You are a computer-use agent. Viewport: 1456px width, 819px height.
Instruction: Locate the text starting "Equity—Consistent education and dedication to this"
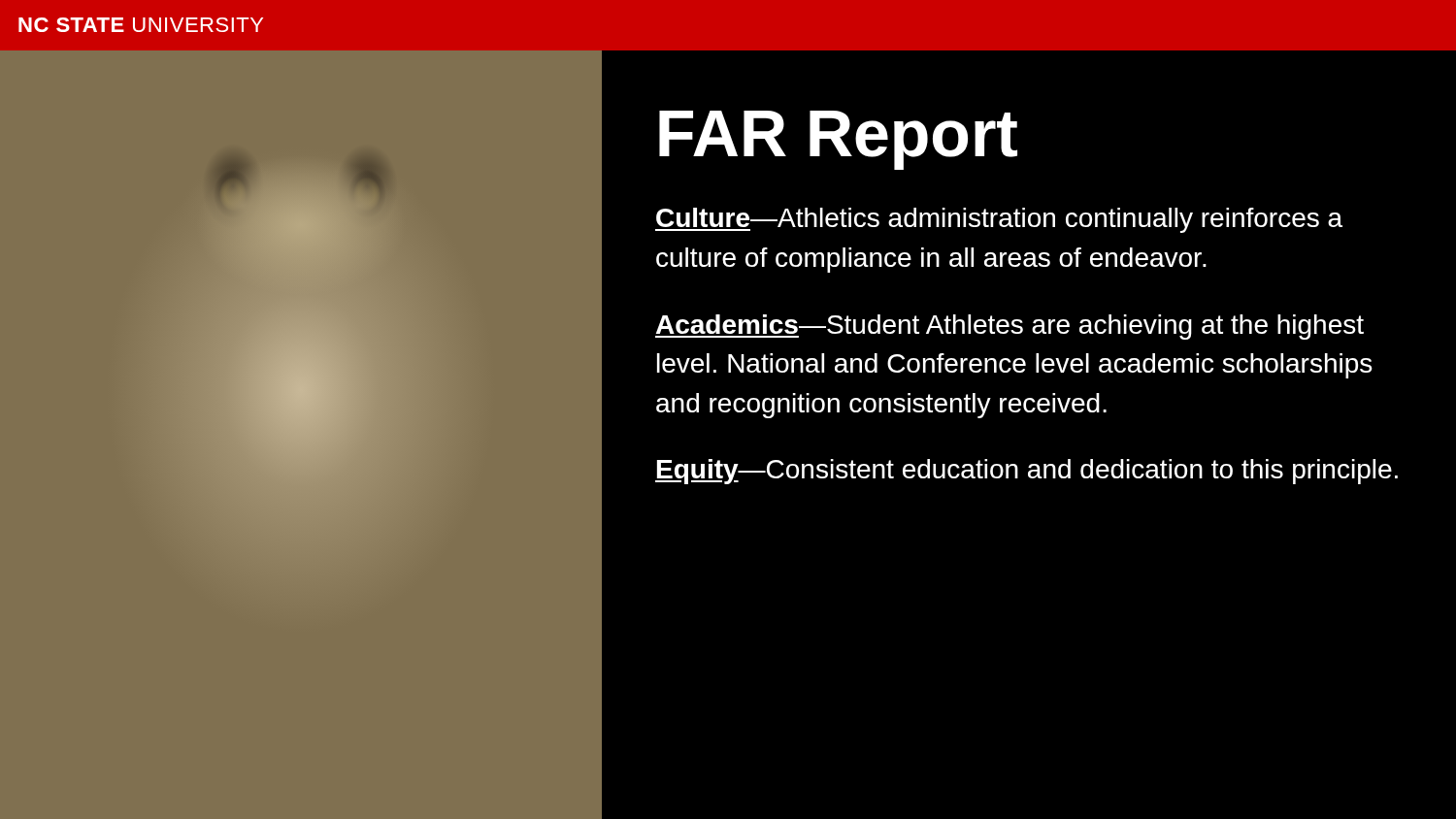pos(1028,470)
